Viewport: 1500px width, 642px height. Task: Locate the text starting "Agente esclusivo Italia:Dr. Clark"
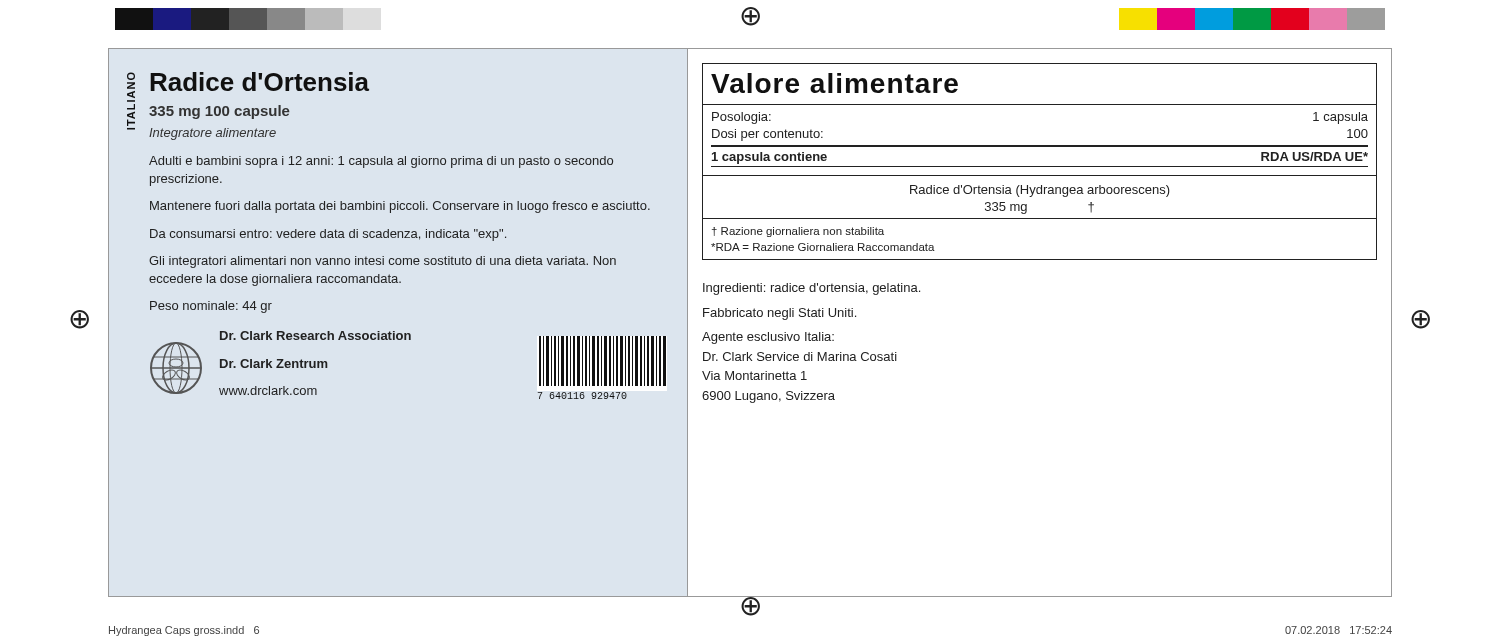tap(768, 338)
